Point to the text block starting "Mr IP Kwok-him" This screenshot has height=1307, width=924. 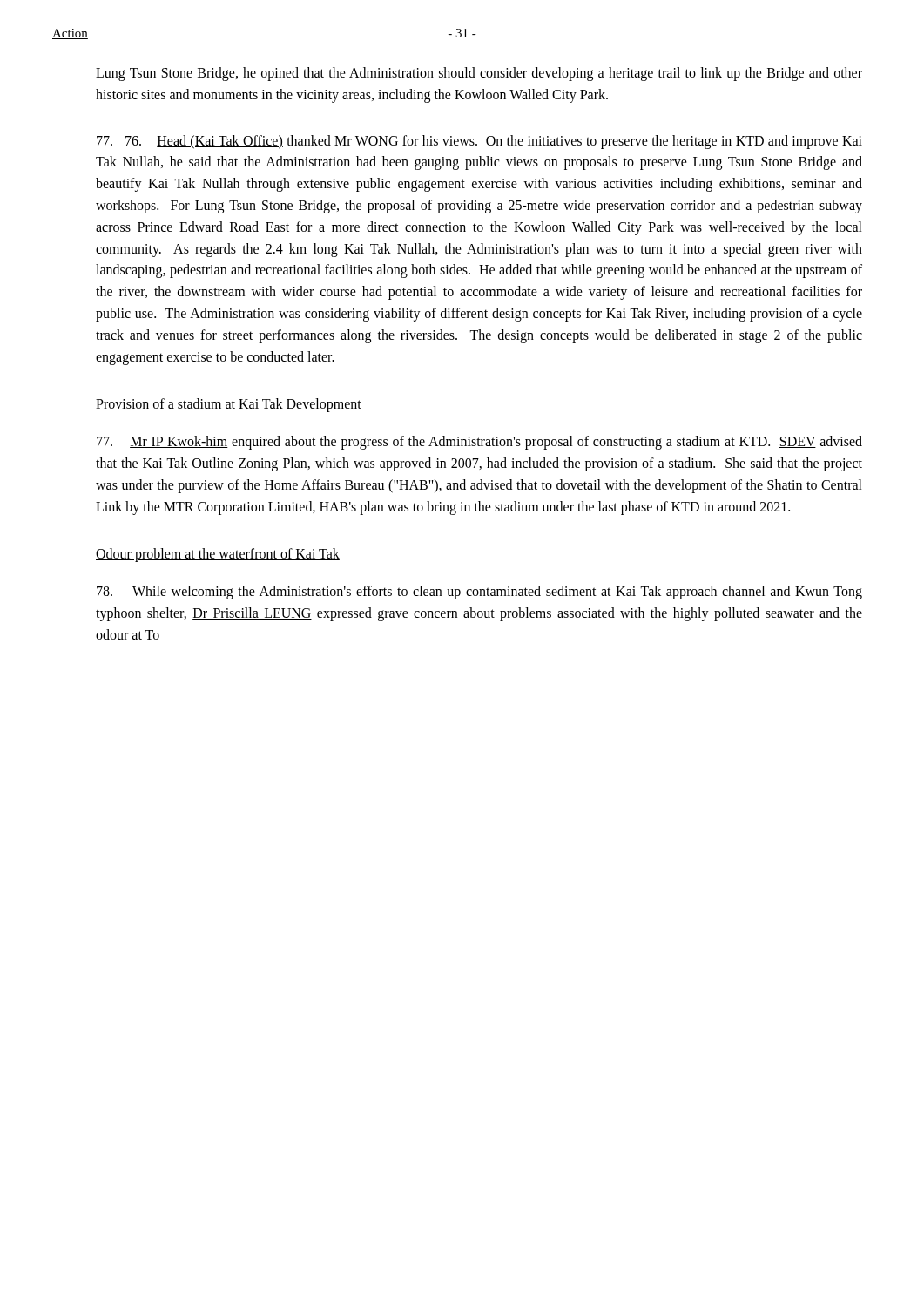[x=479, y=474]
